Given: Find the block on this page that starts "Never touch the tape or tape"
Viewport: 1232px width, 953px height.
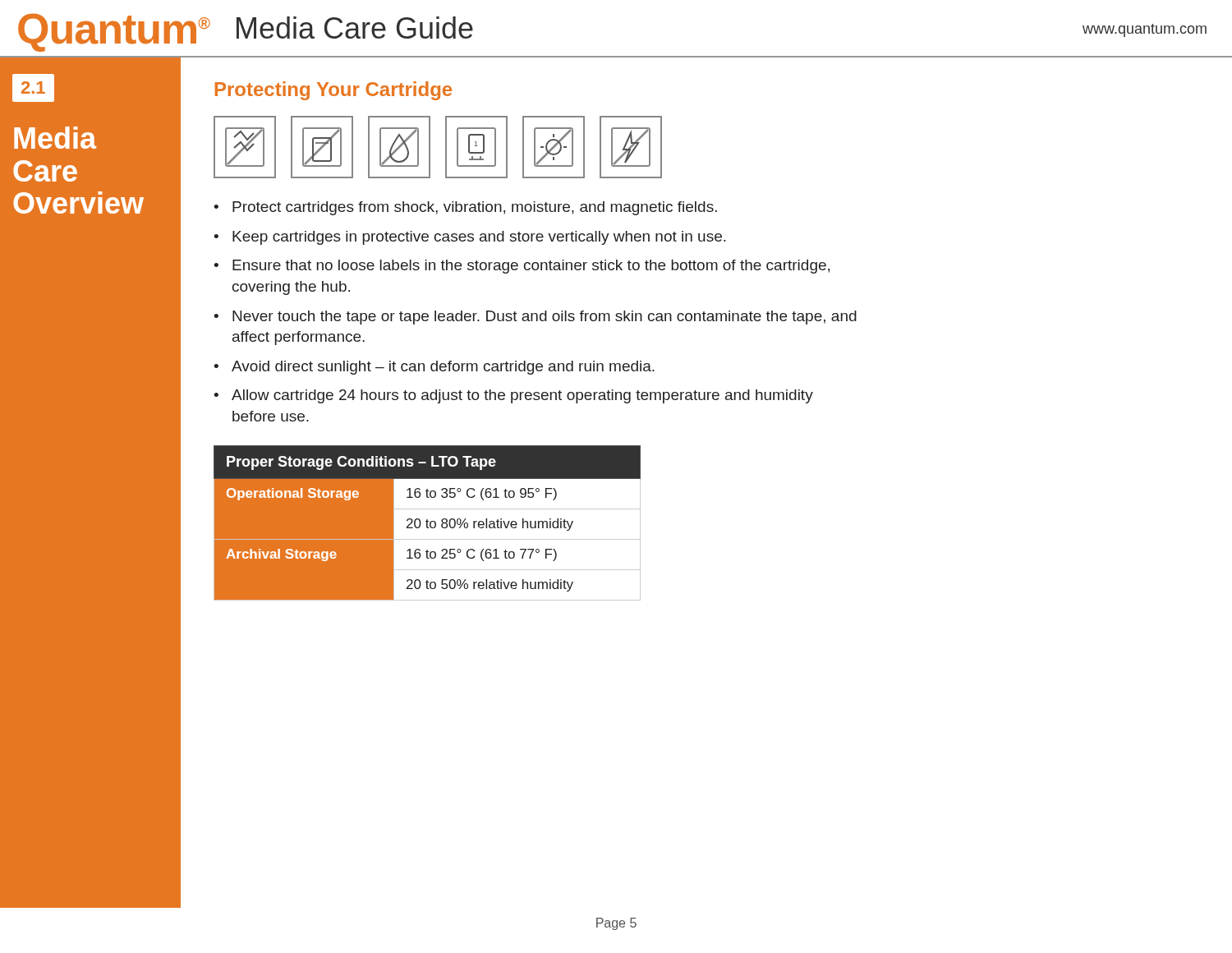Looking at the screenshot, I should tap(544, 326).
